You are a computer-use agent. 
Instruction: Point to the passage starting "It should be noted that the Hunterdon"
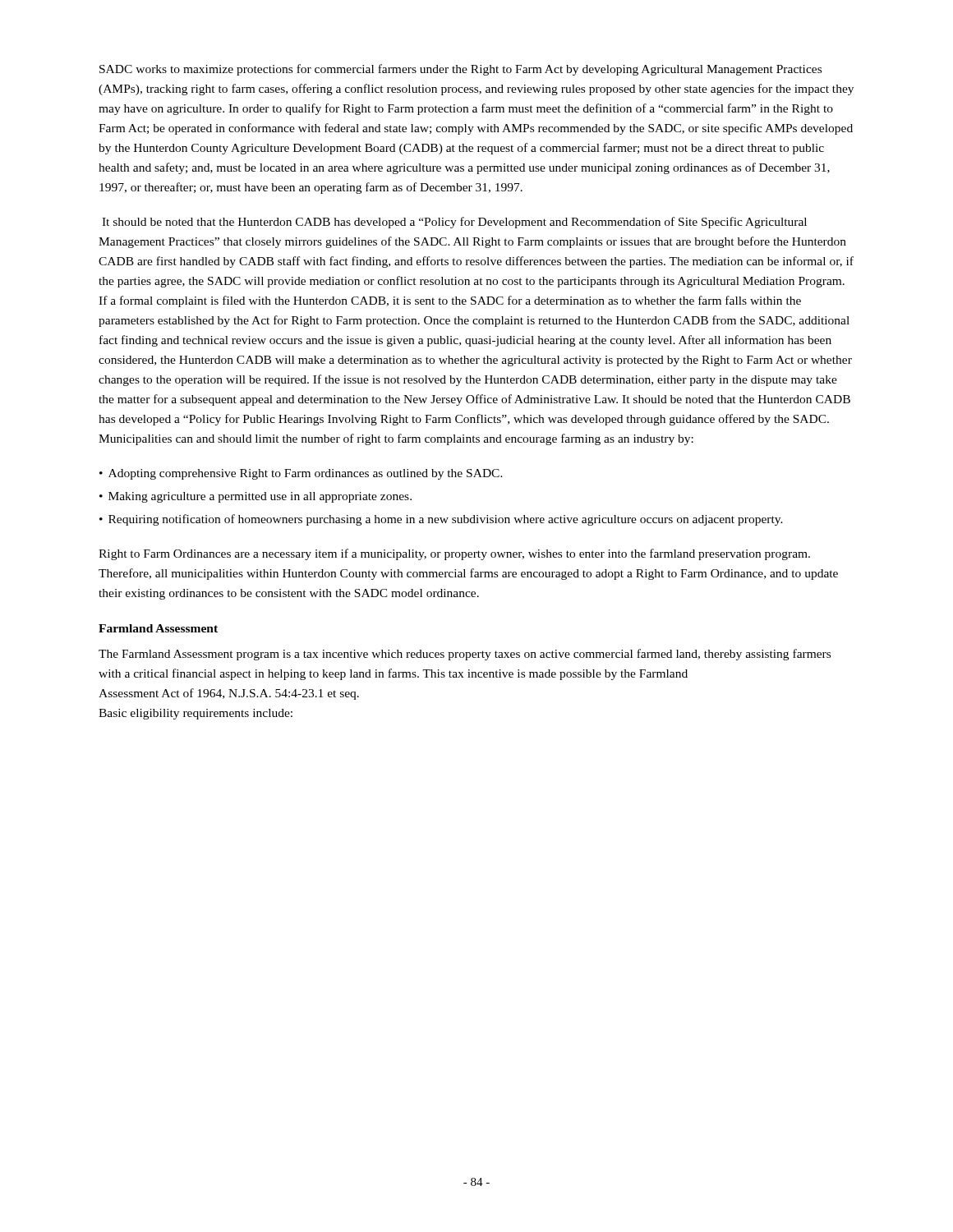tap(476, 330)
